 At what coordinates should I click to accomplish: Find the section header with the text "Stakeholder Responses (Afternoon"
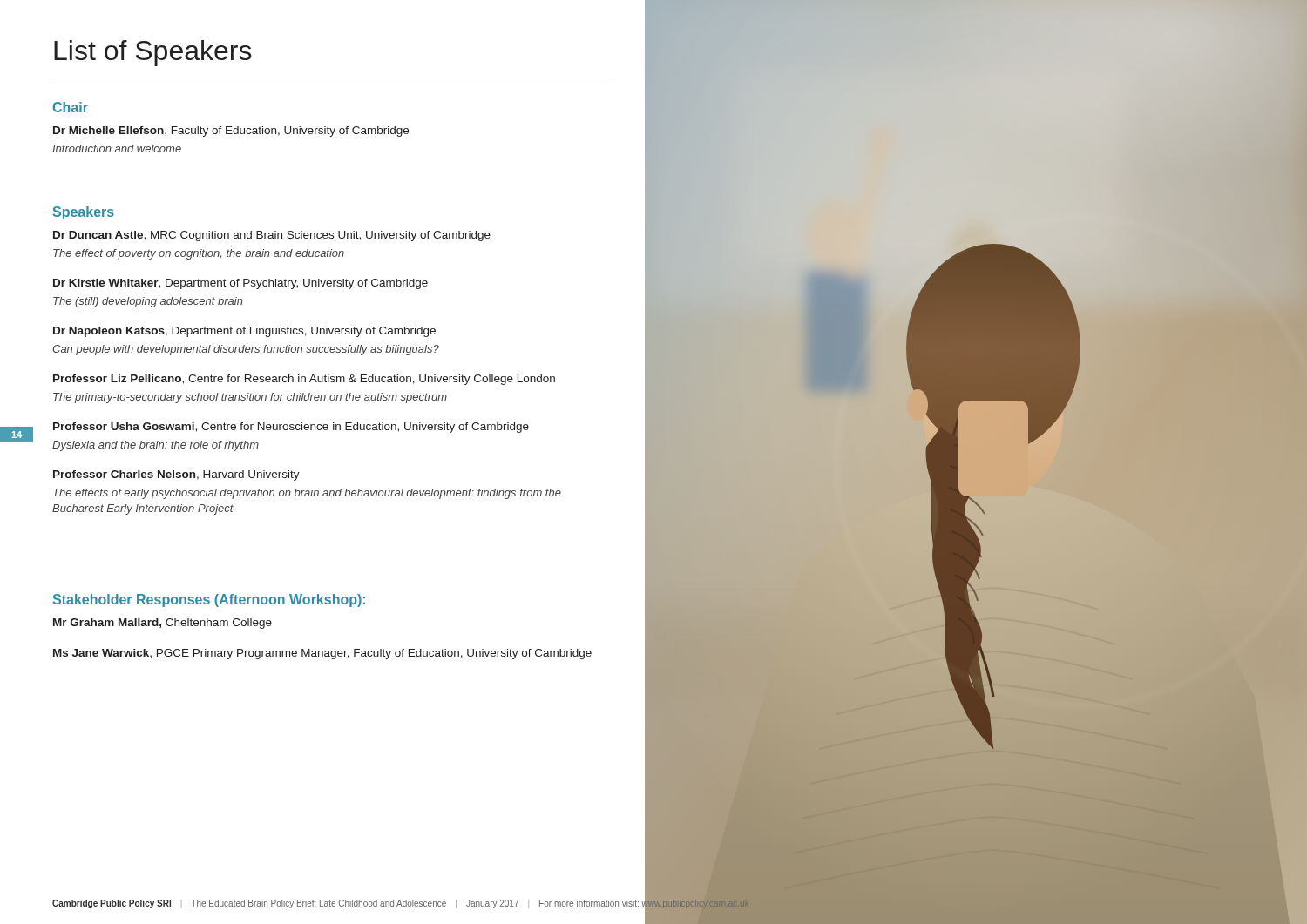pos(331,600)
